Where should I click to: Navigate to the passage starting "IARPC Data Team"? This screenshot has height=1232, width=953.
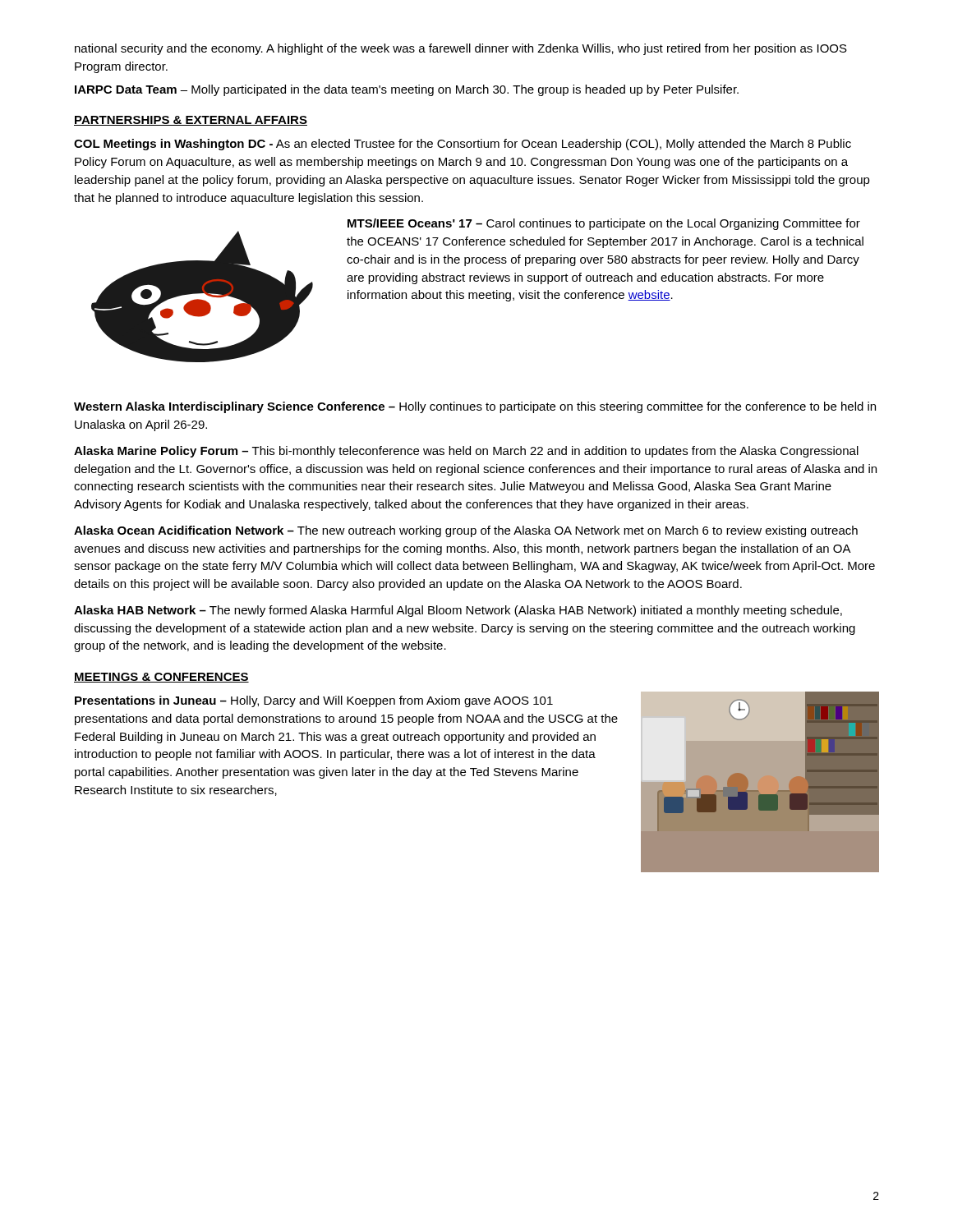[407, 89]
